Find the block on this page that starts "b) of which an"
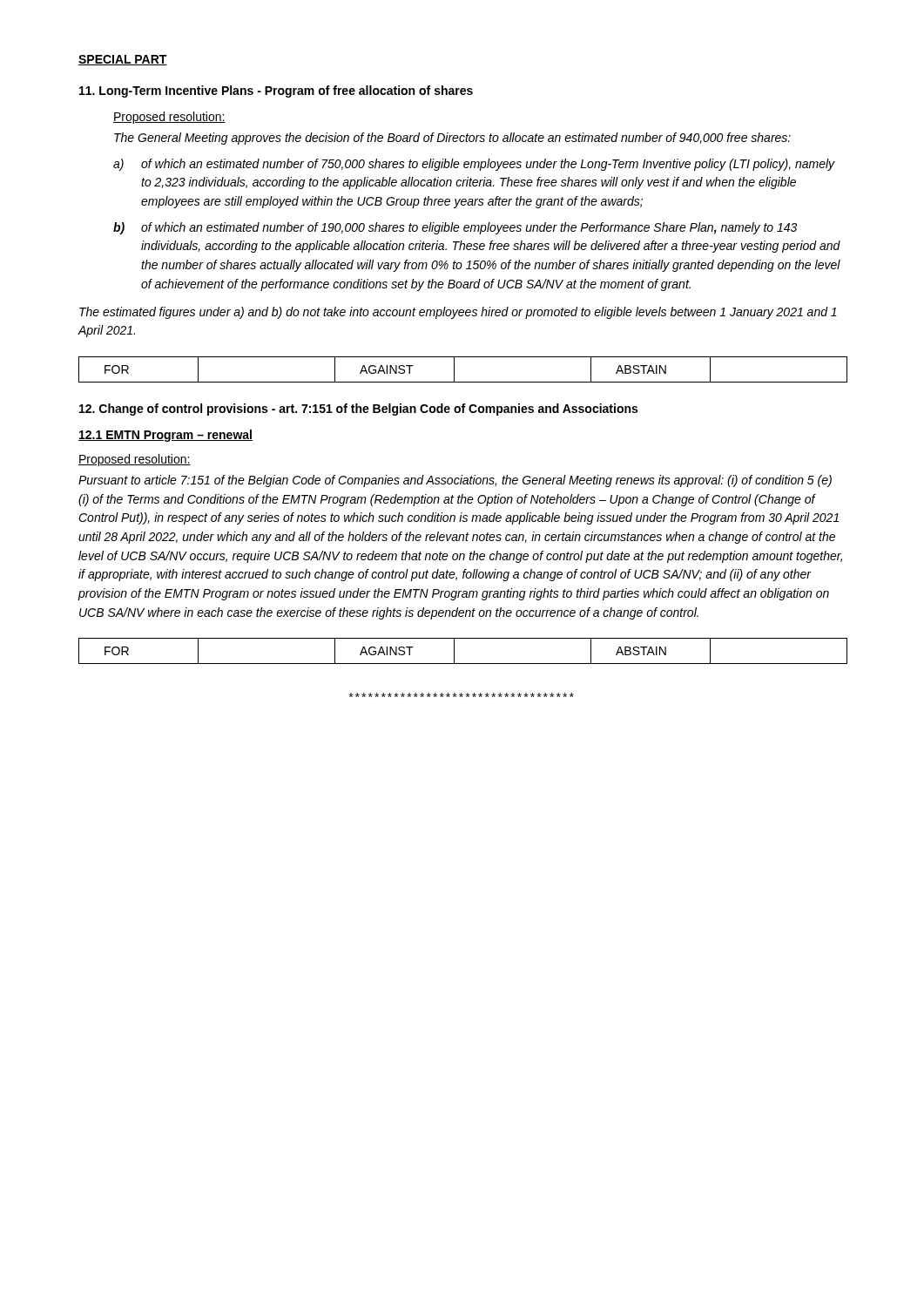The height and width of the screenshot is (1307, 924). pos(479,256)
